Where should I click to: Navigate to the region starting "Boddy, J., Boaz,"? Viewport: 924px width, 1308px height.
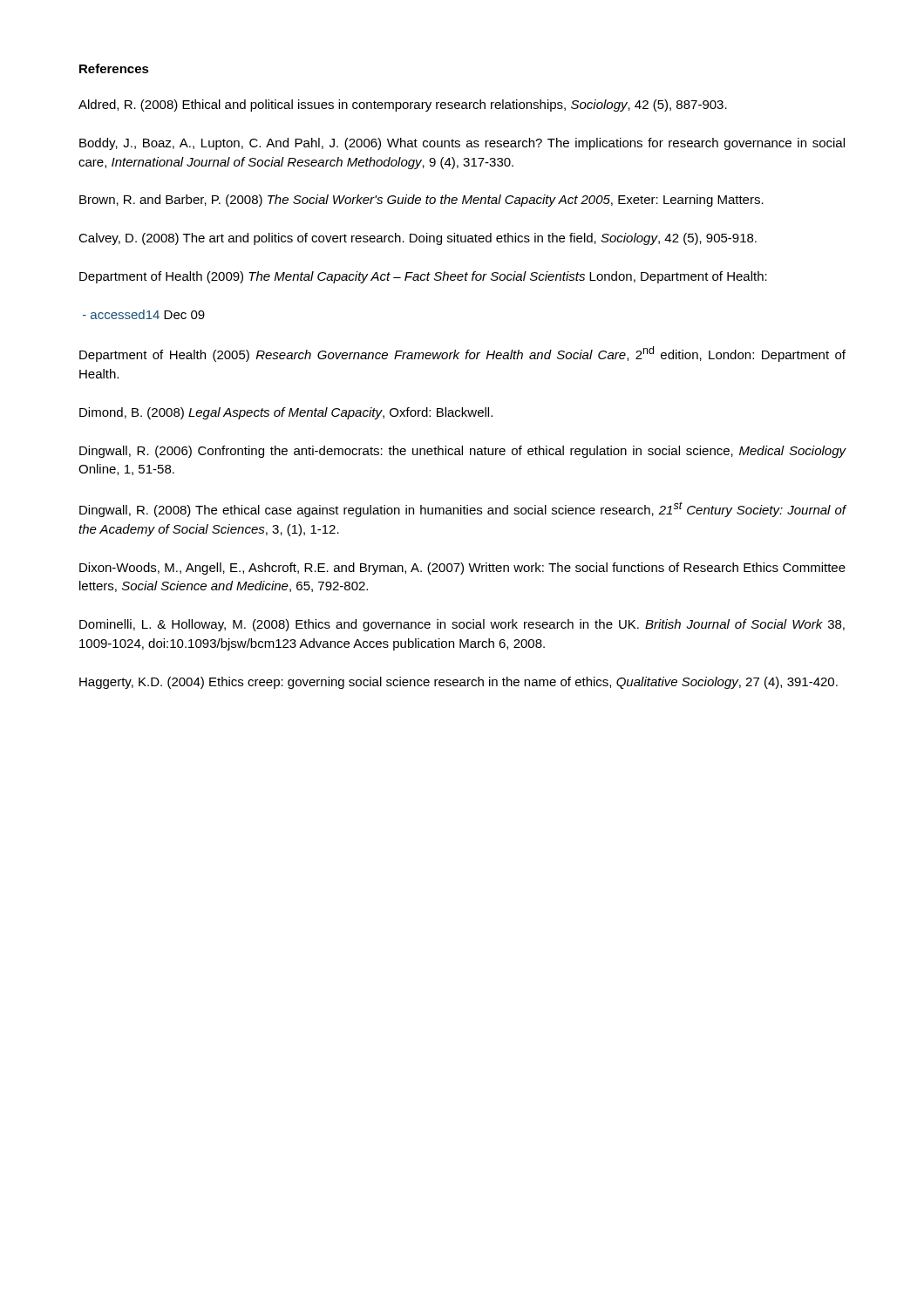pos(462,152)
